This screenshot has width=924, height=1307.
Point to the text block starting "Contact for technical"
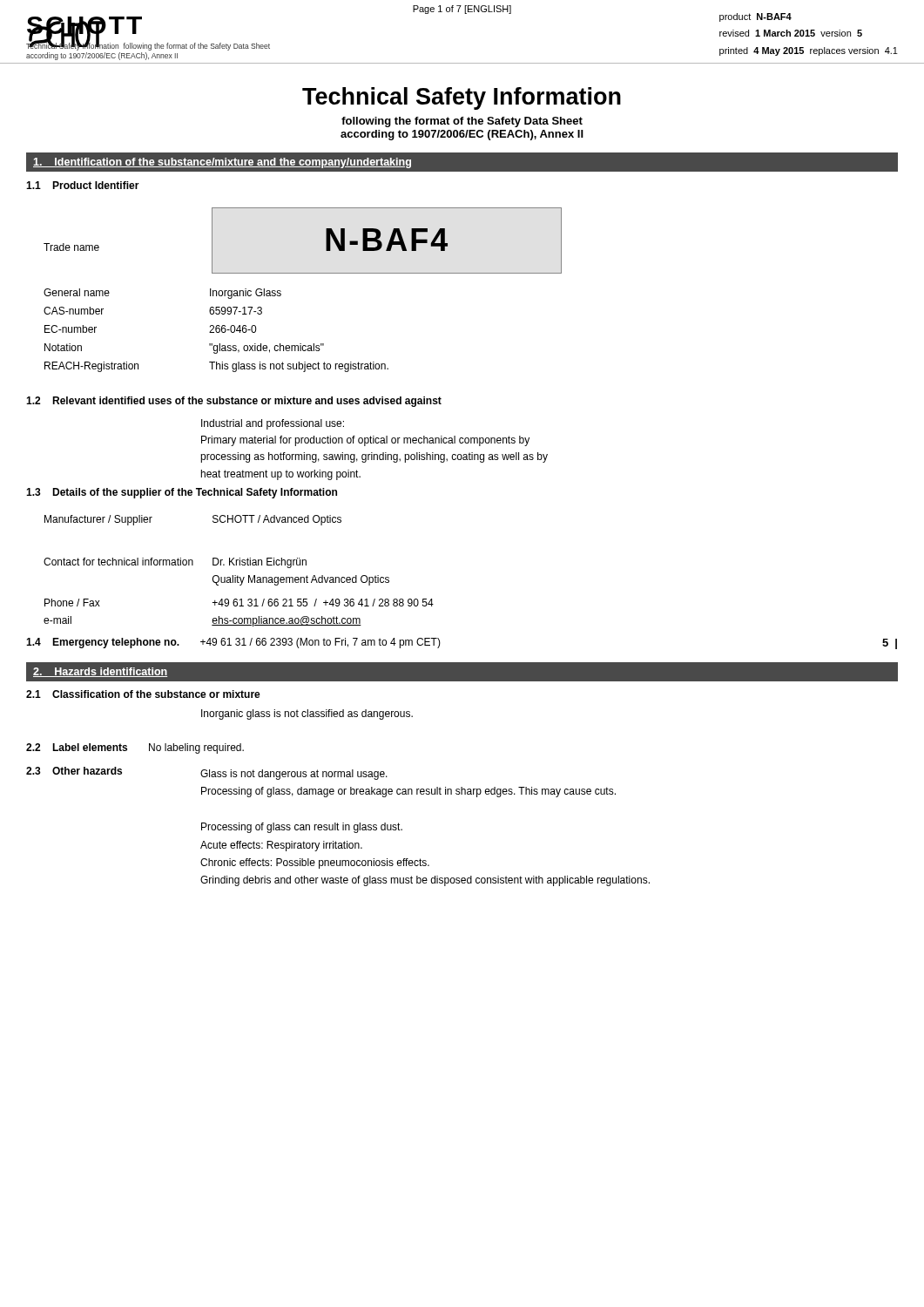click(x=217, y=571)
